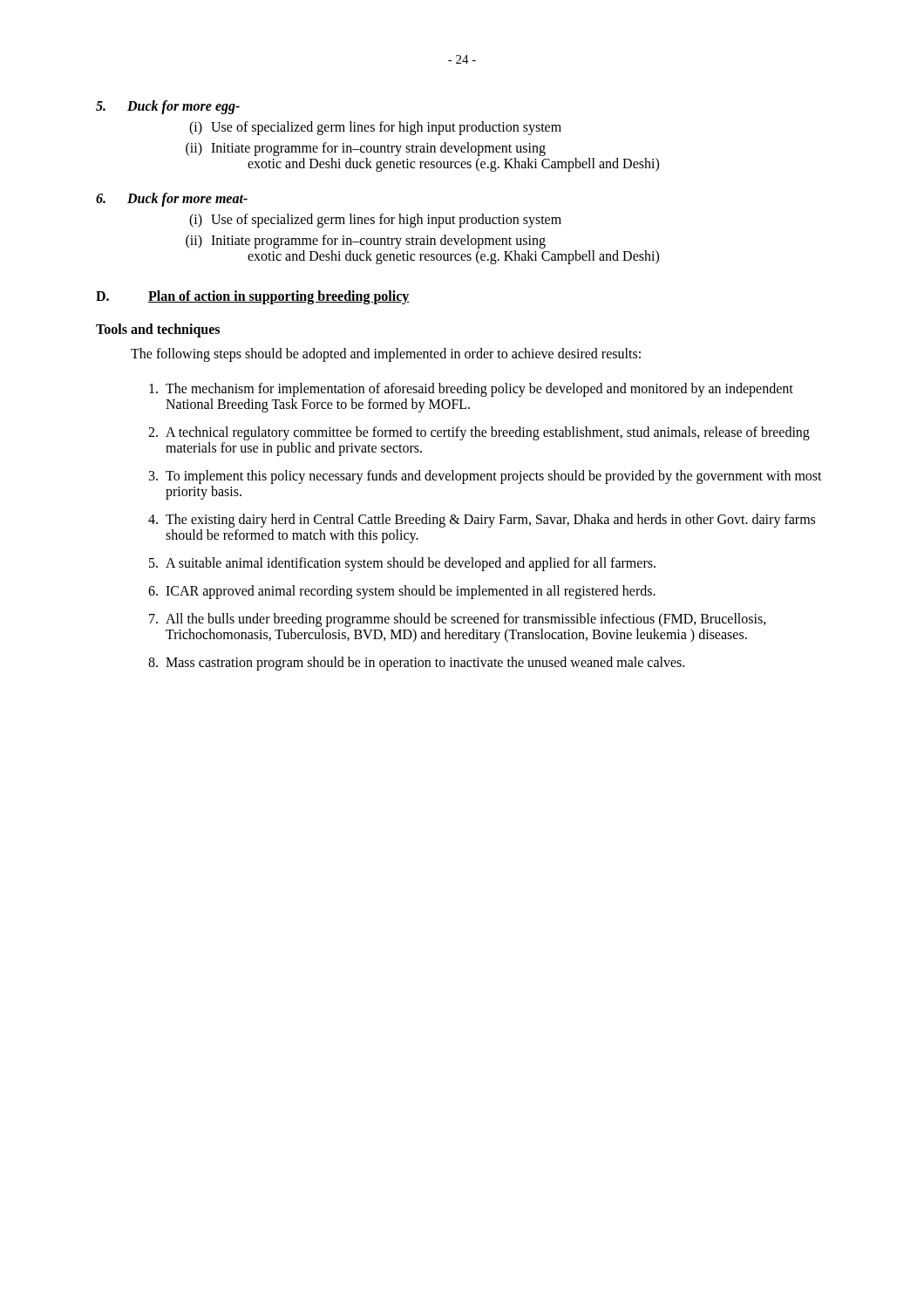Select the passage starting "6. ICAR approved"
This screenshot has height=1308, width=924.
coord(479,591)
